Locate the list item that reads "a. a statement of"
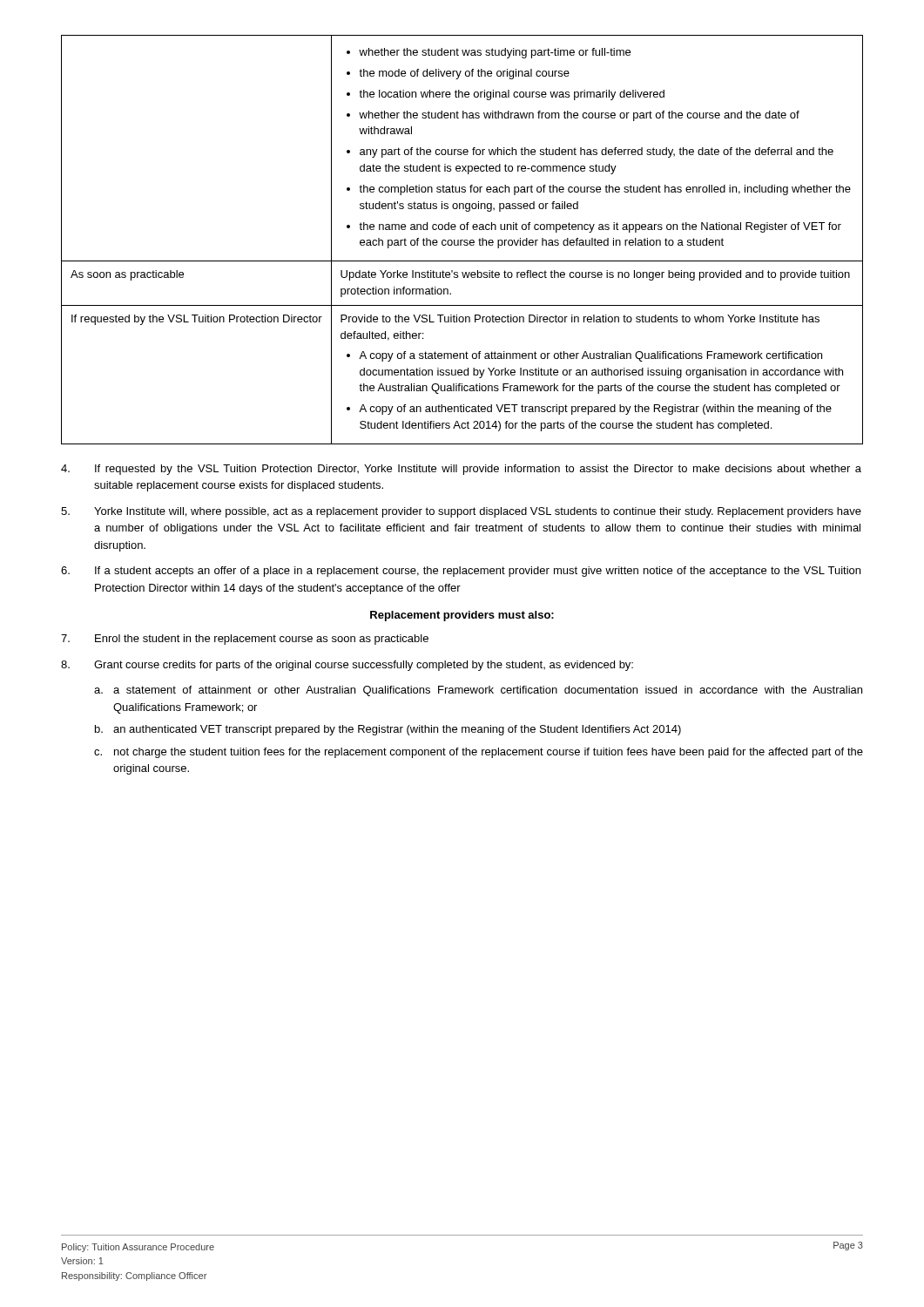The height and width of the screenshot is (1307, 924). (479, 699)
